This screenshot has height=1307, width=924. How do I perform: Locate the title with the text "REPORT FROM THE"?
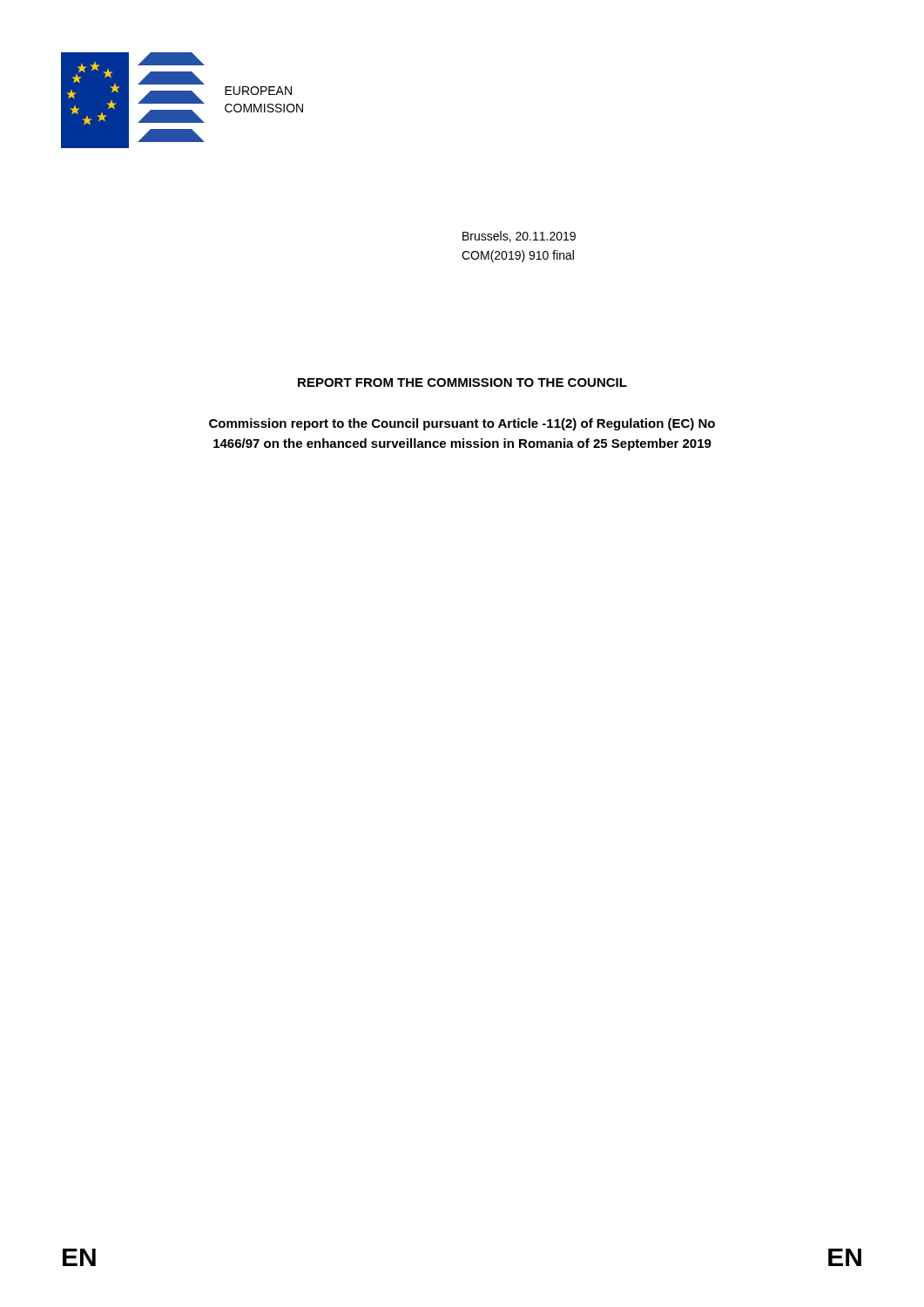point(462,382)
